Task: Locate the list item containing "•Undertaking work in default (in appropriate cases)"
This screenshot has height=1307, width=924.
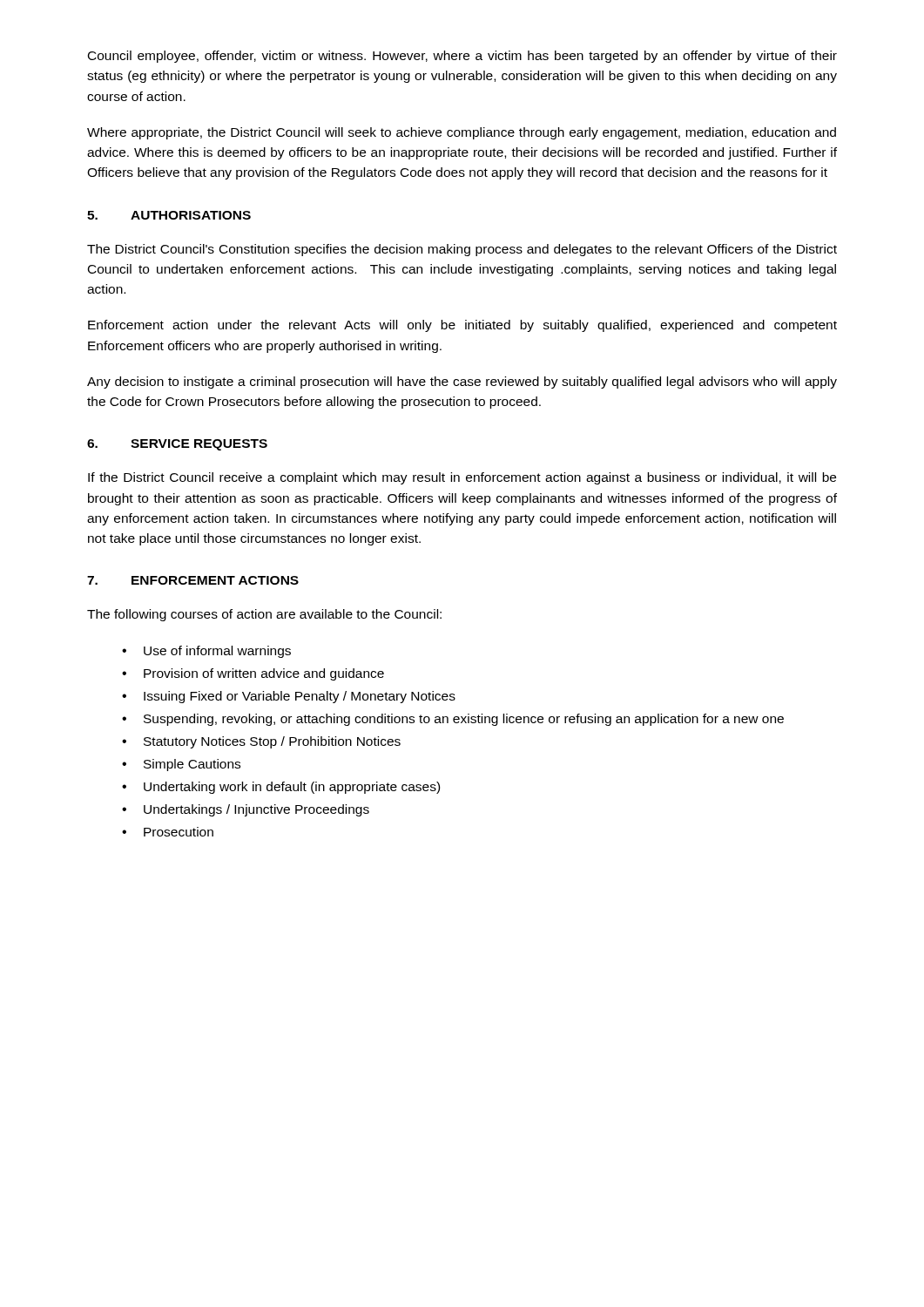Action: (281, 786)
